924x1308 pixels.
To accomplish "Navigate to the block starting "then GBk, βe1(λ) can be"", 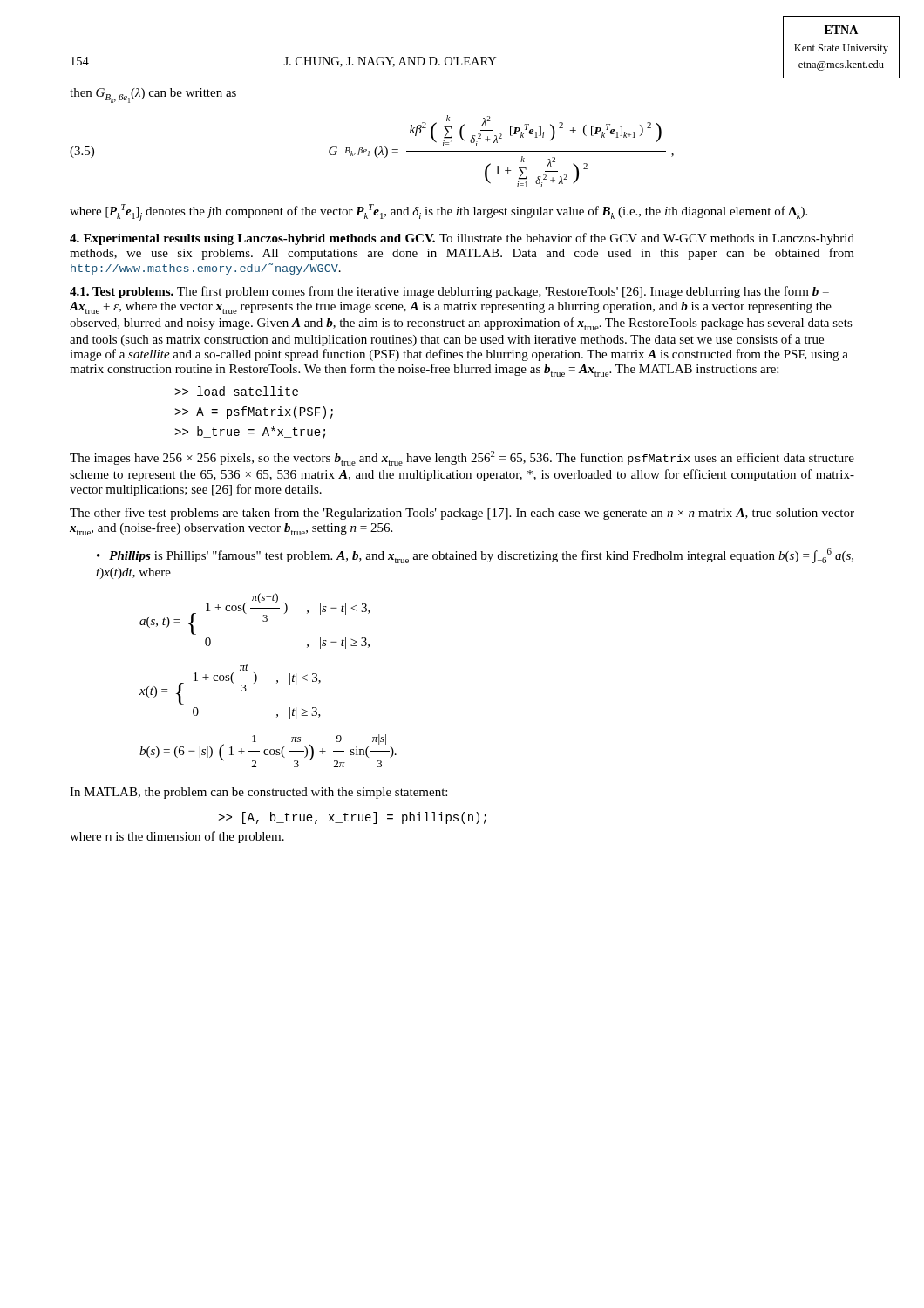I will [x=153, y=95].
